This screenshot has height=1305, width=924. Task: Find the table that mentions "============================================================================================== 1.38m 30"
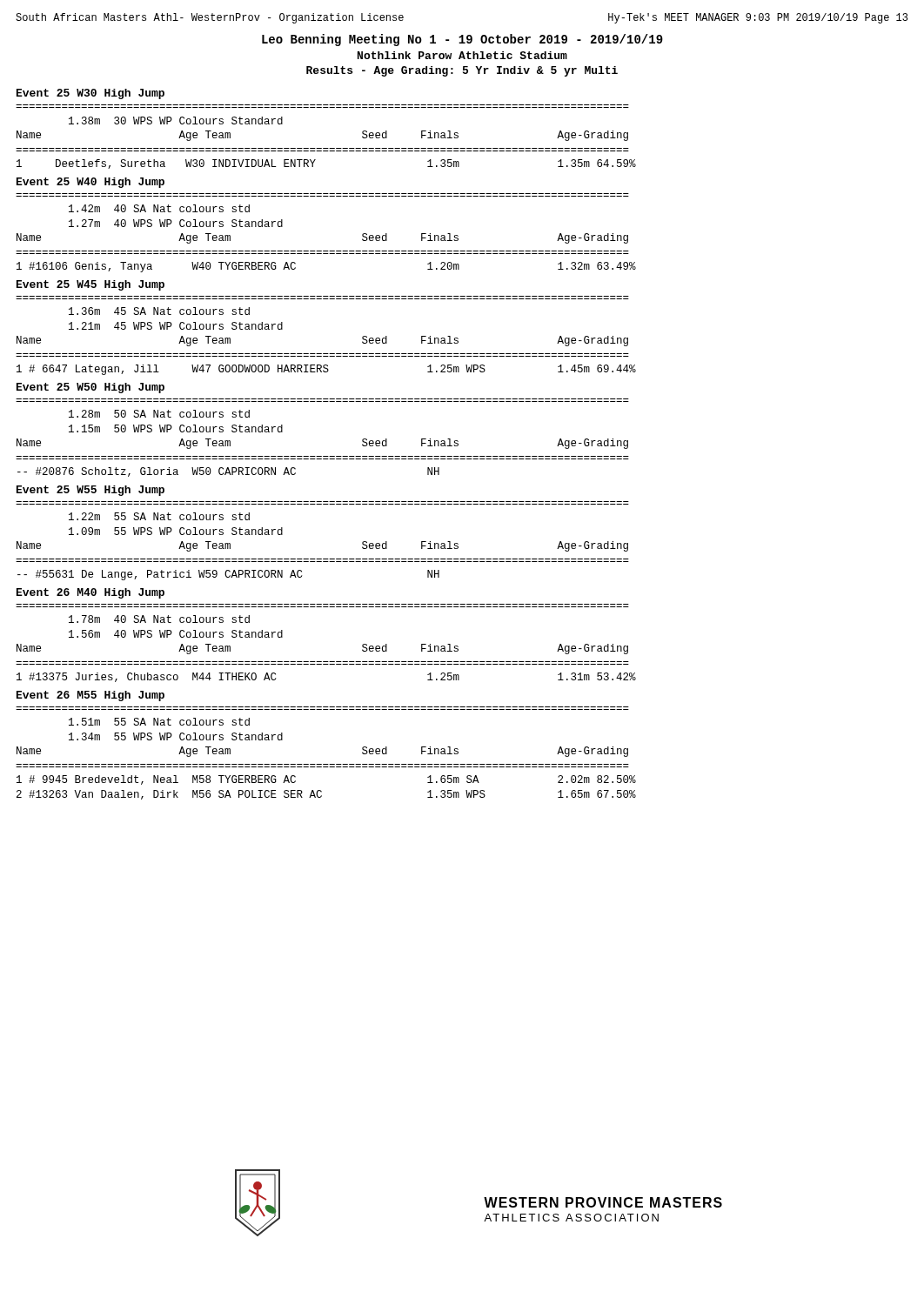(x=462, y=136)
